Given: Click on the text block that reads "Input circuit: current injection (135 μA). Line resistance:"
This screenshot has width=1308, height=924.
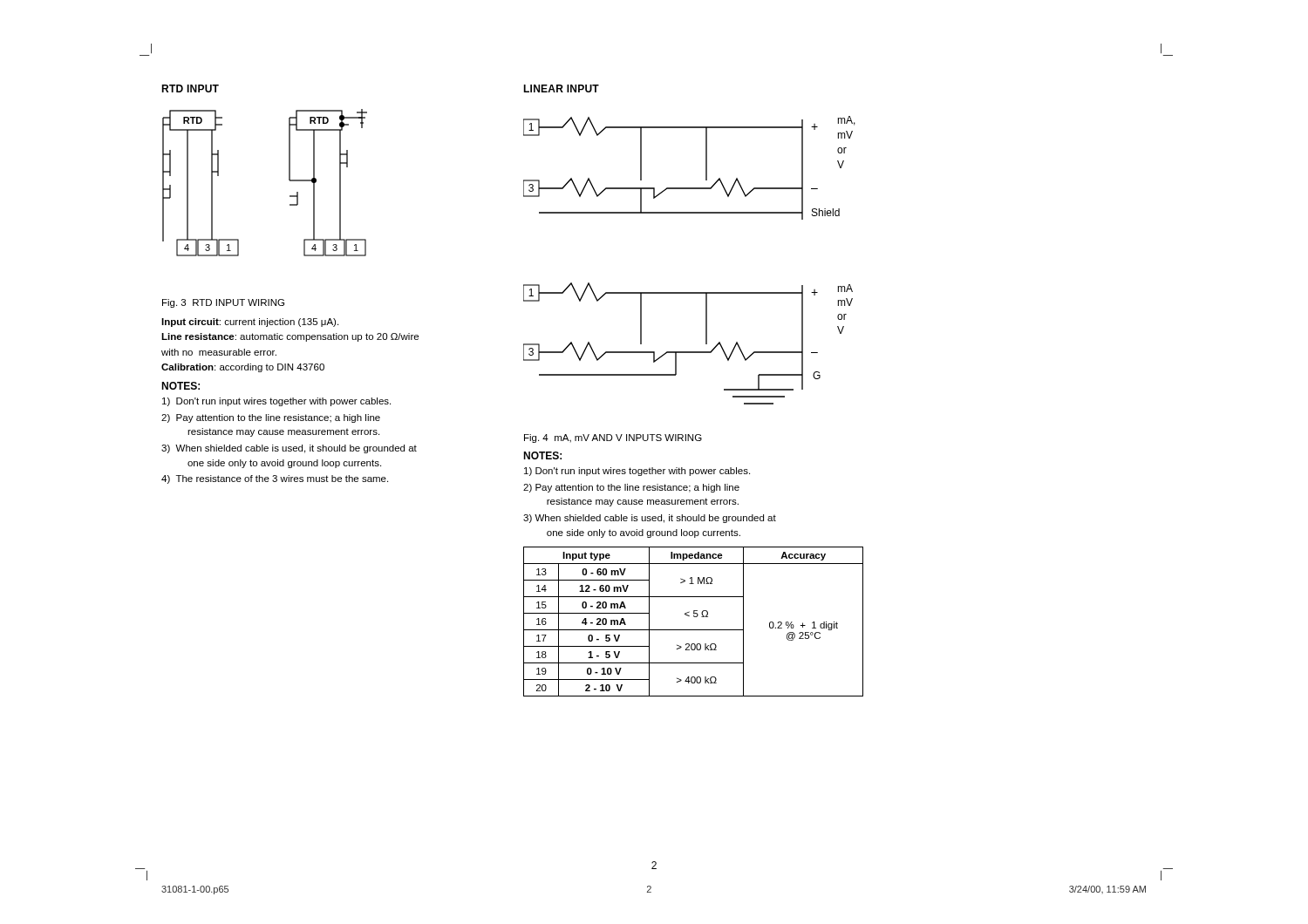Looking at the screenshot, I should 290,344.
